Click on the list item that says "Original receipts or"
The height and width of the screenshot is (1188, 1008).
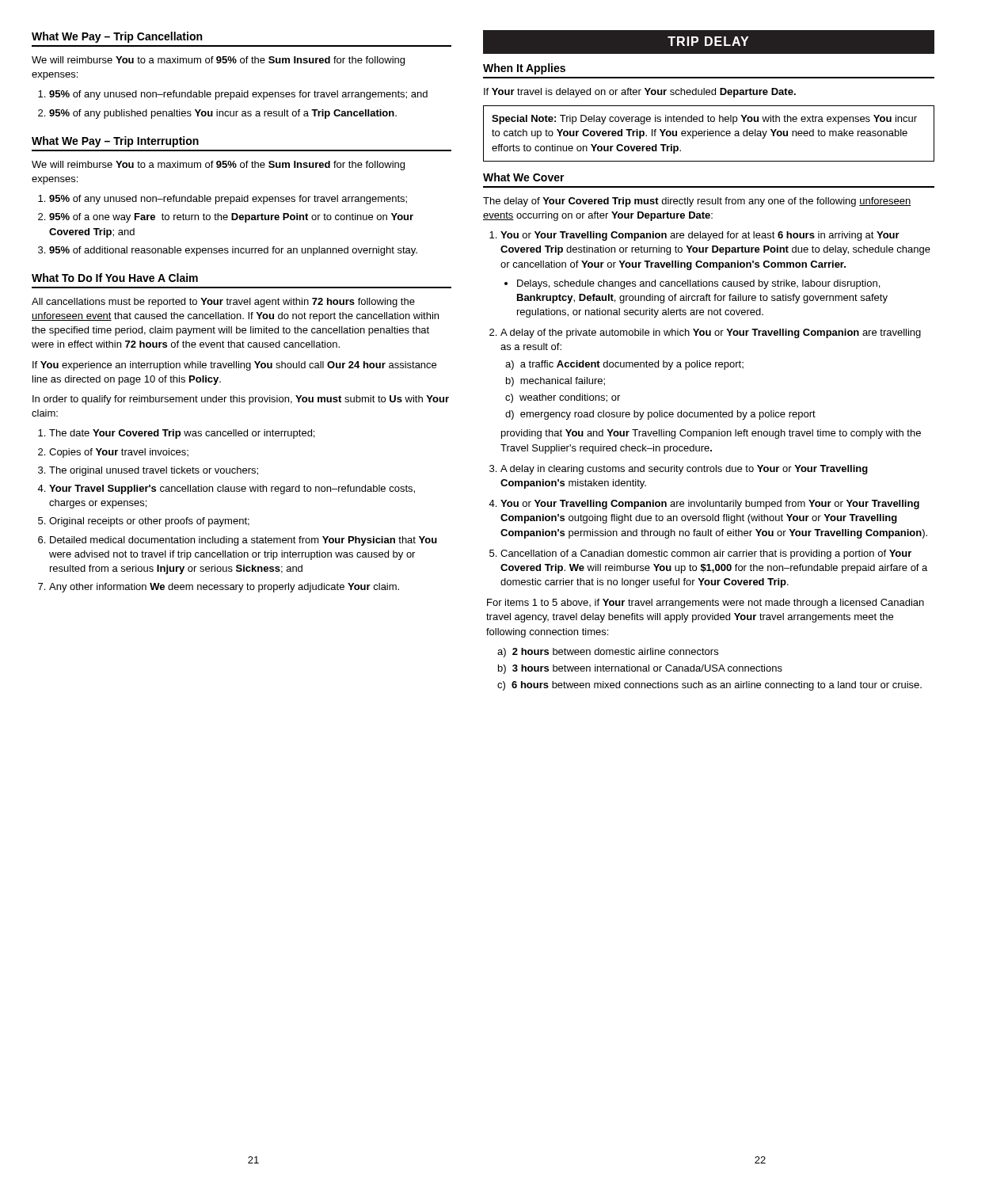click(x=149, y=521)
